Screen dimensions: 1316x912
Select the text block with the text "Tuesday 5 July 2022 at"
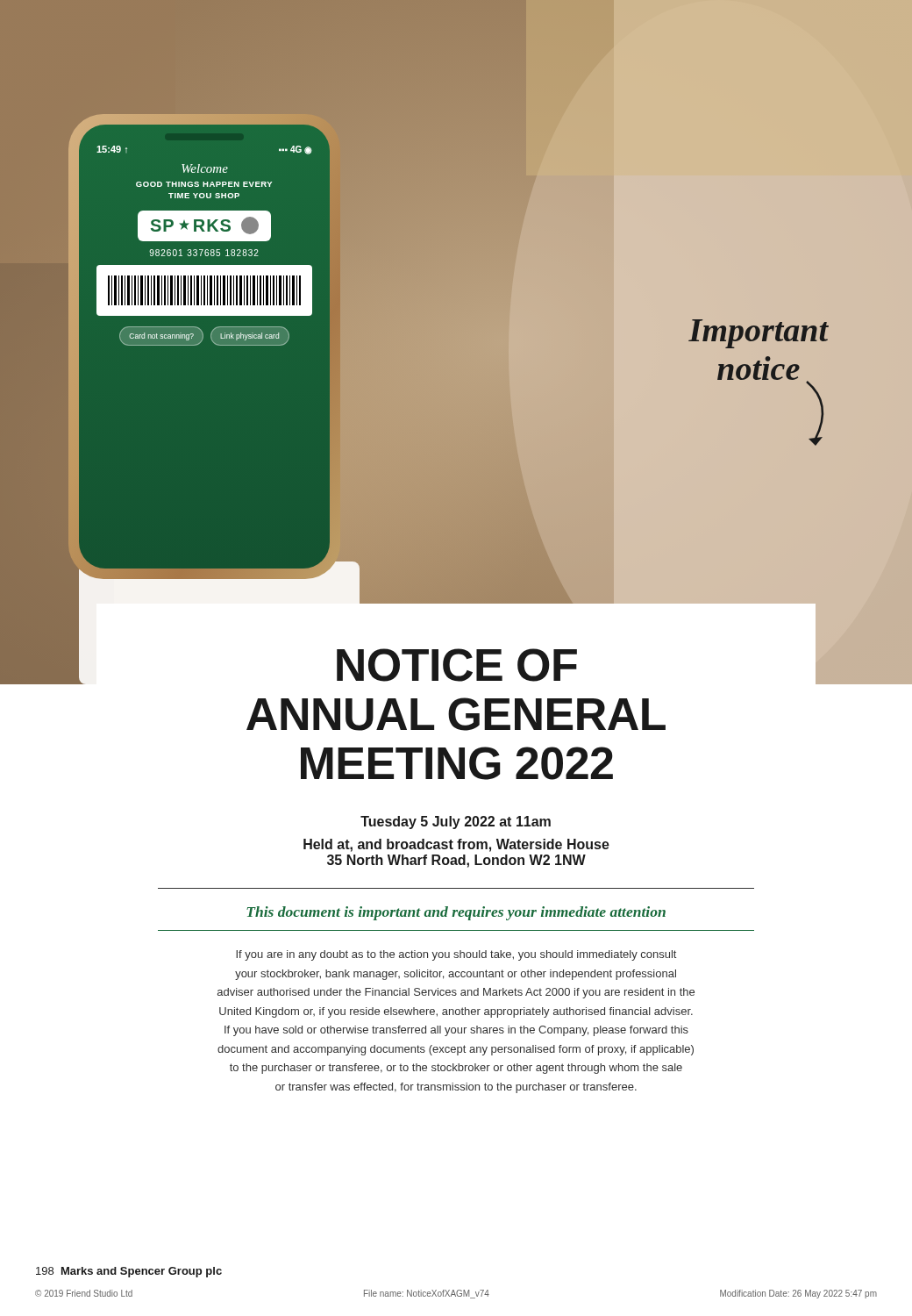click(x=456, y=822)
